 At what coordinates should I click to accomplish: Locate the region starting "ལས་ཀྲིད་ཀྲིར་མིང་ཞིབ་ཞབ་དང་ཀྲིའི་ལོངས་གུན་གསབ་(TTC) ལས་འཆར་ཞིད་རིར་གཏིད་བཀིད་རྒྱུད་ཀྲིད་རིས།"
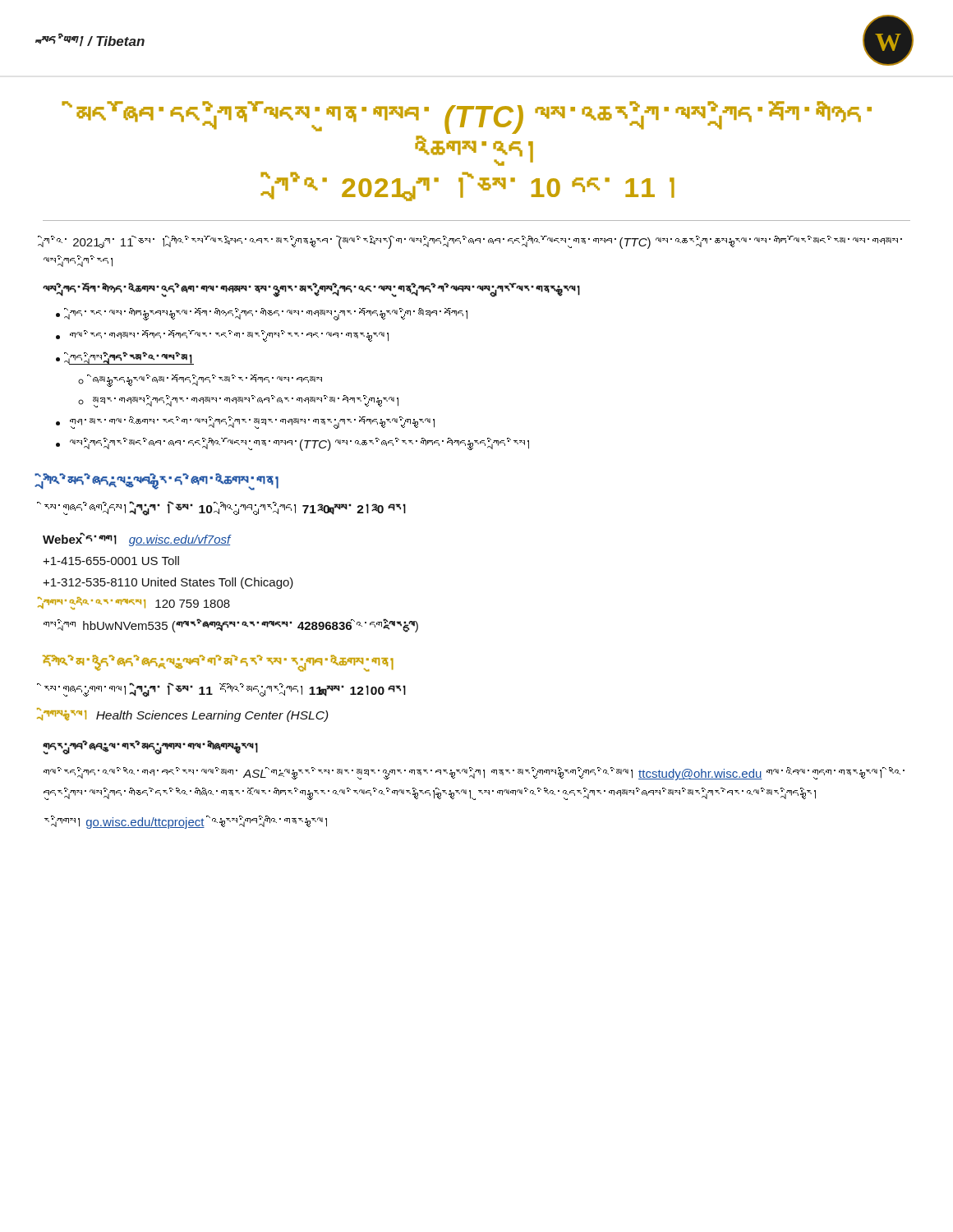300,444
